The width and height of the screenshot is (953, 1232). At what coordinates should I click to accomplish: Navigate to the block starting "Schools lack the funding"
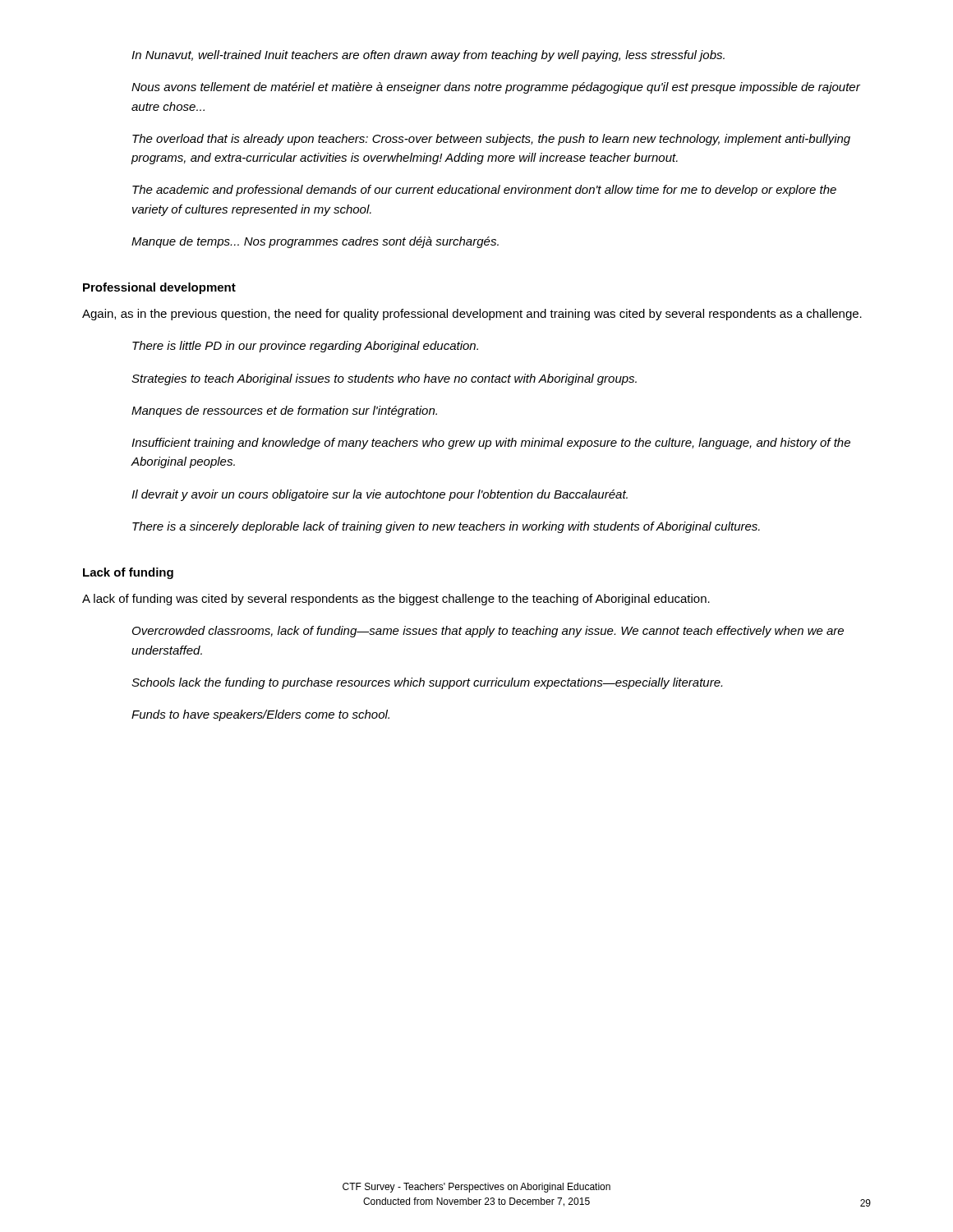(428, 682)
